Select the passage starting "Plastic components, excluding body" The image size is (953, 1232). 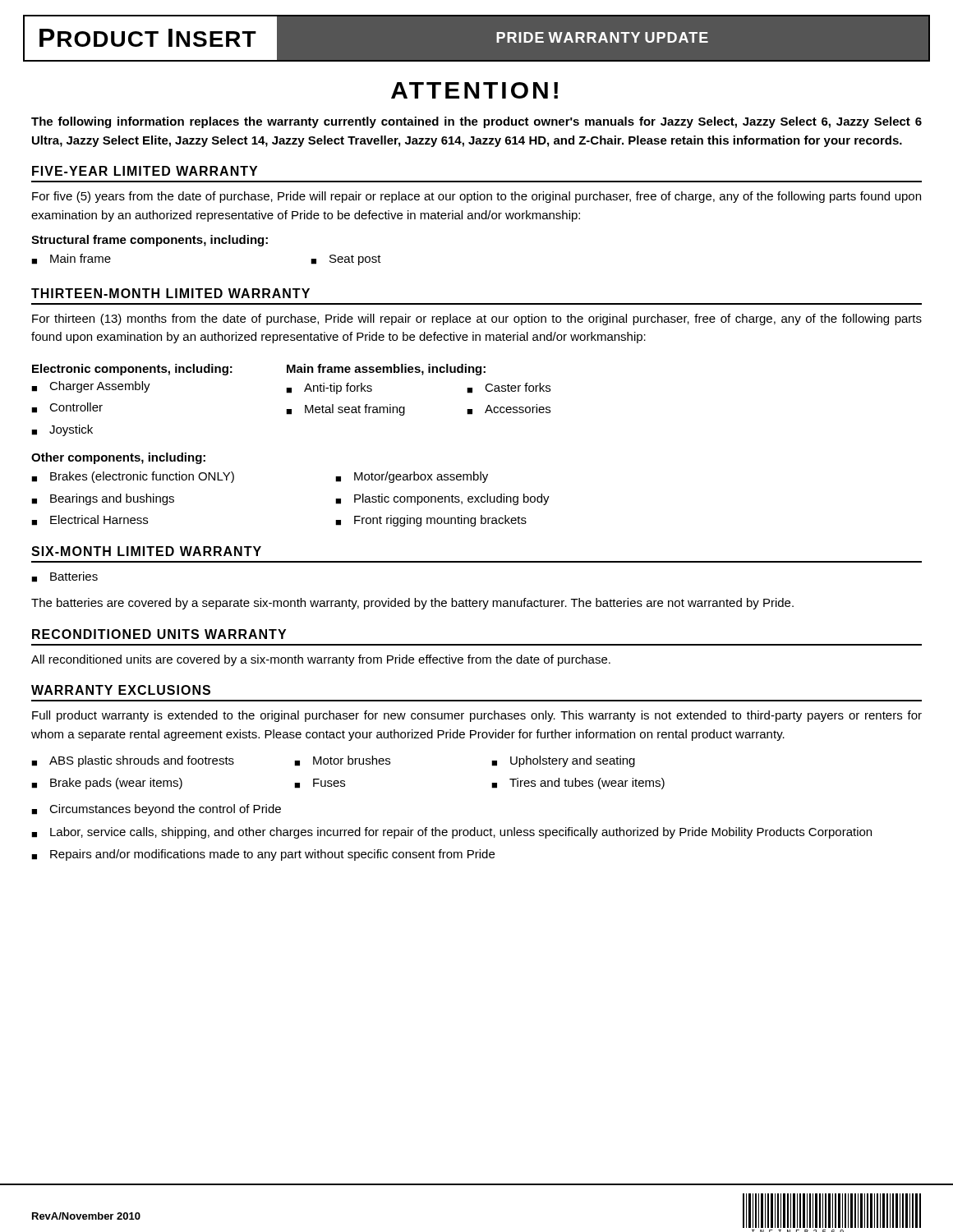tap(442, 499)
